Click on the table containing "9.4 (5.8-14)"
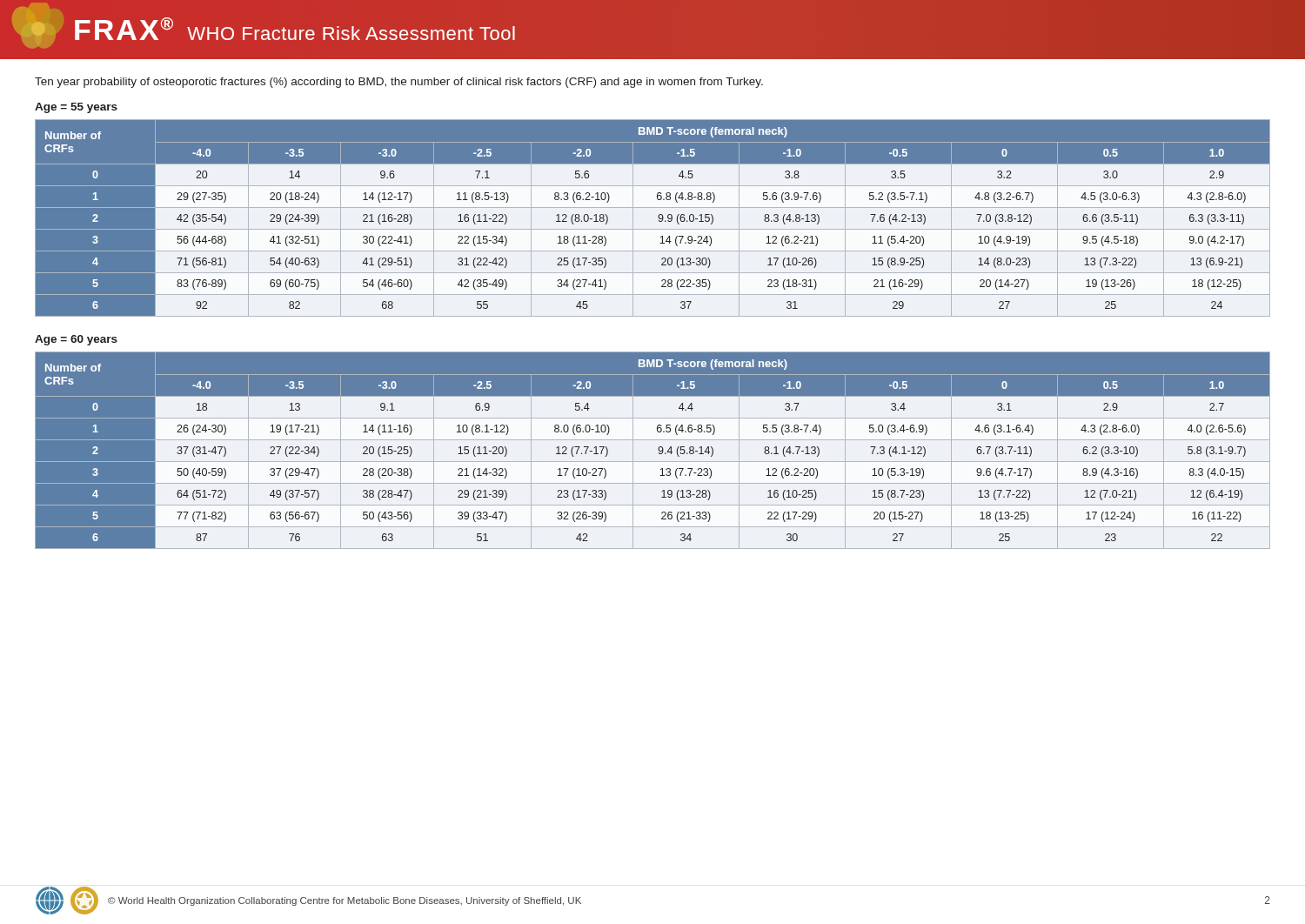The image size is (1305, 924). (652, 450)
